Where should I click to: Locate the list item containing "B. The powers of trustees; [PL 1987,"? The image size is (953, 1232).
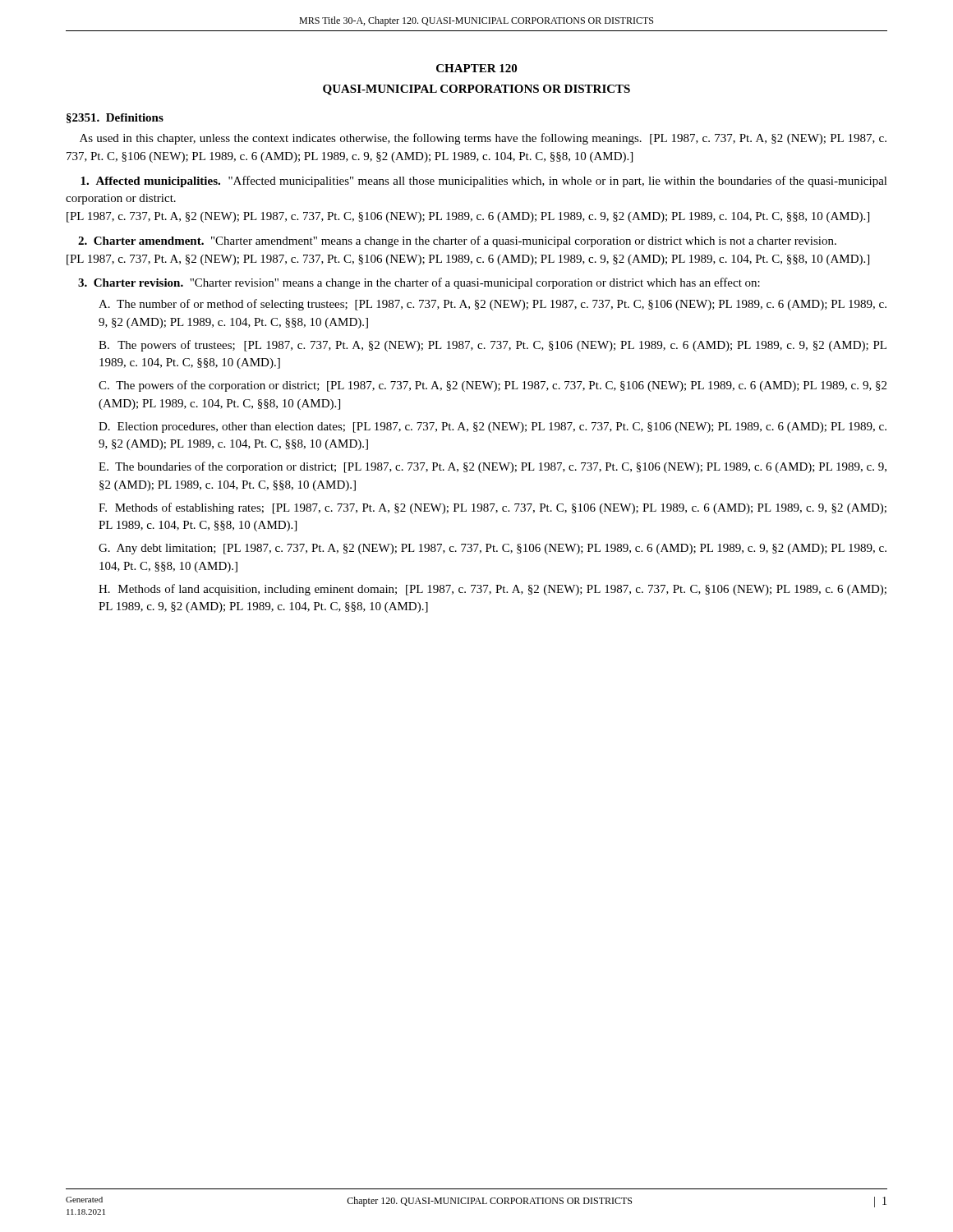[x=493, y=353]
